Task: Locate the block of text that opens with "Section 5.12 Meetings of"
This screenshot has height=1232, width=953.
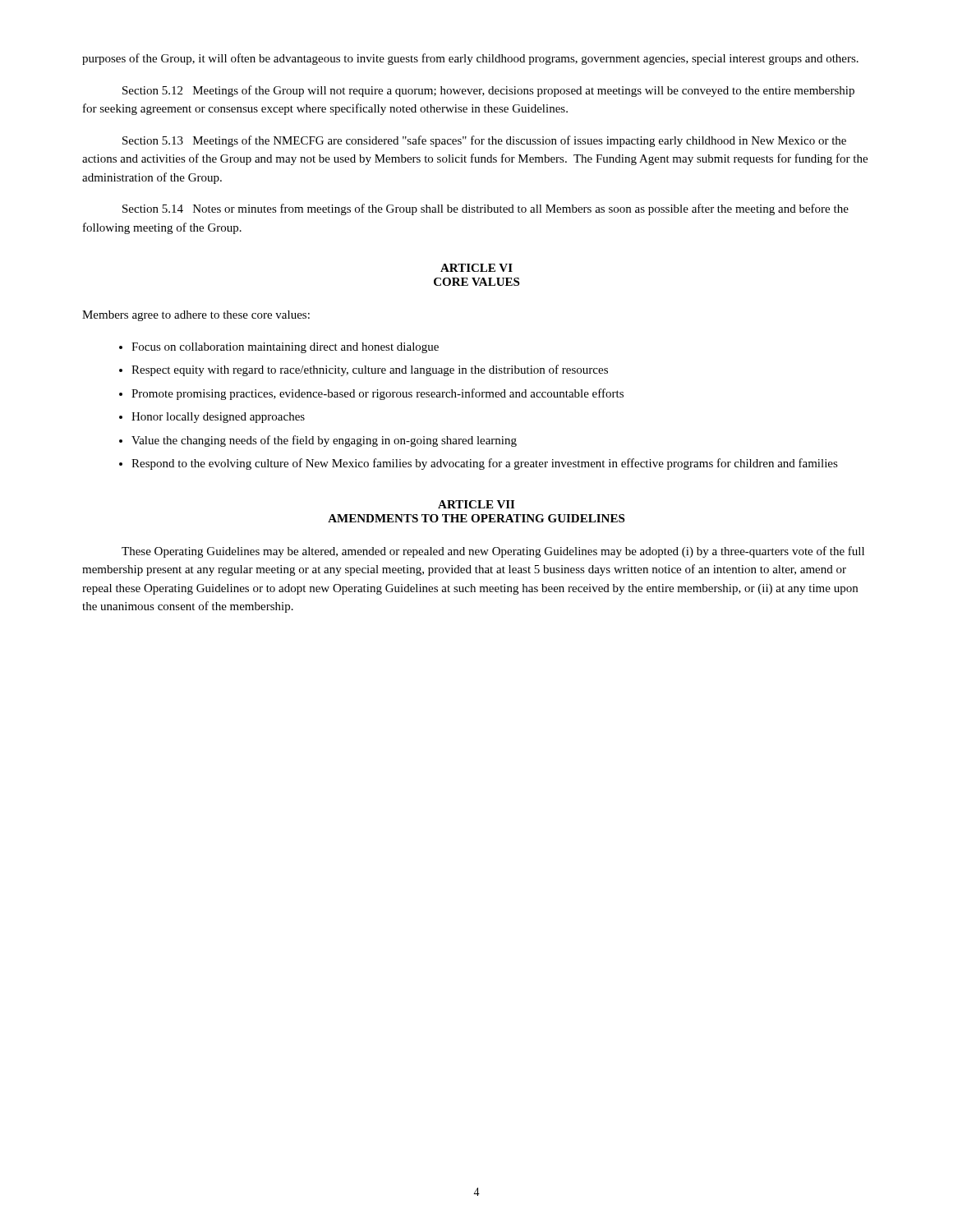Action: (x=476, y=99)
